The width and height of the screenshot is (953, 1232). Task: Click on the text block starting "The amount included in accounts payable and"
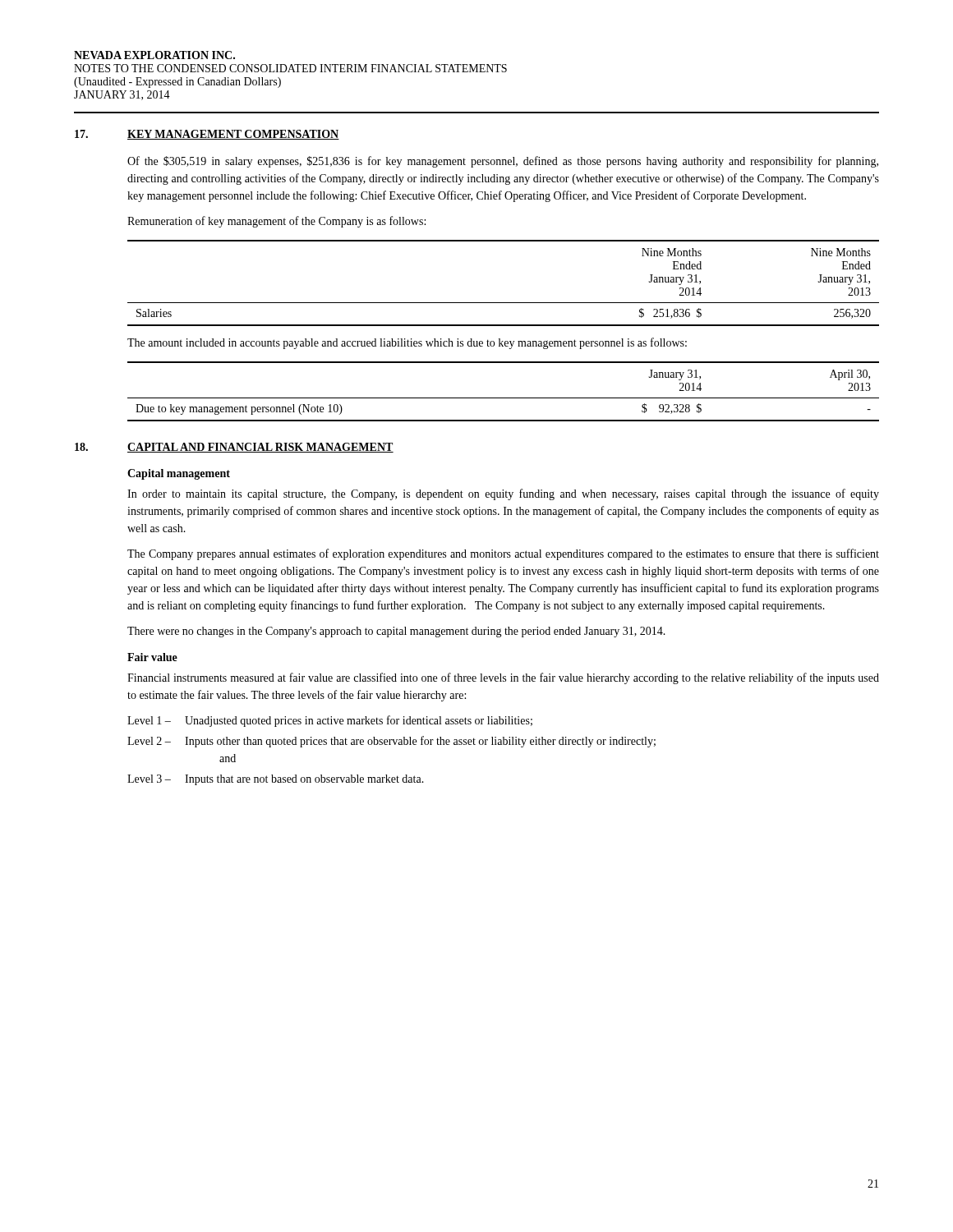point(407,343)
